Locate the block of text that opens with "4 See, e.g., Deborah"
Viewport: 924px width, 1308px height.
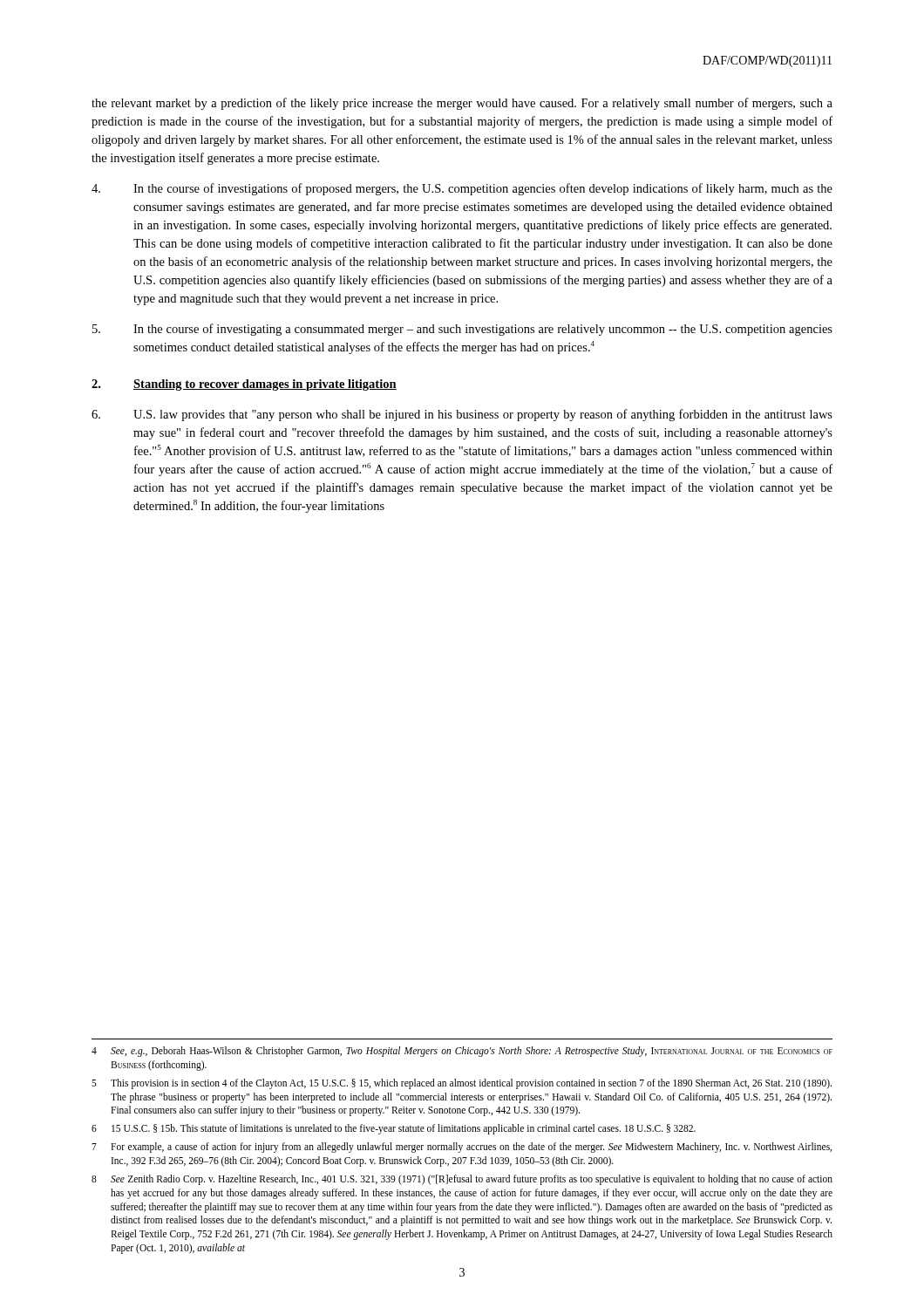(x=462, y=1058)
